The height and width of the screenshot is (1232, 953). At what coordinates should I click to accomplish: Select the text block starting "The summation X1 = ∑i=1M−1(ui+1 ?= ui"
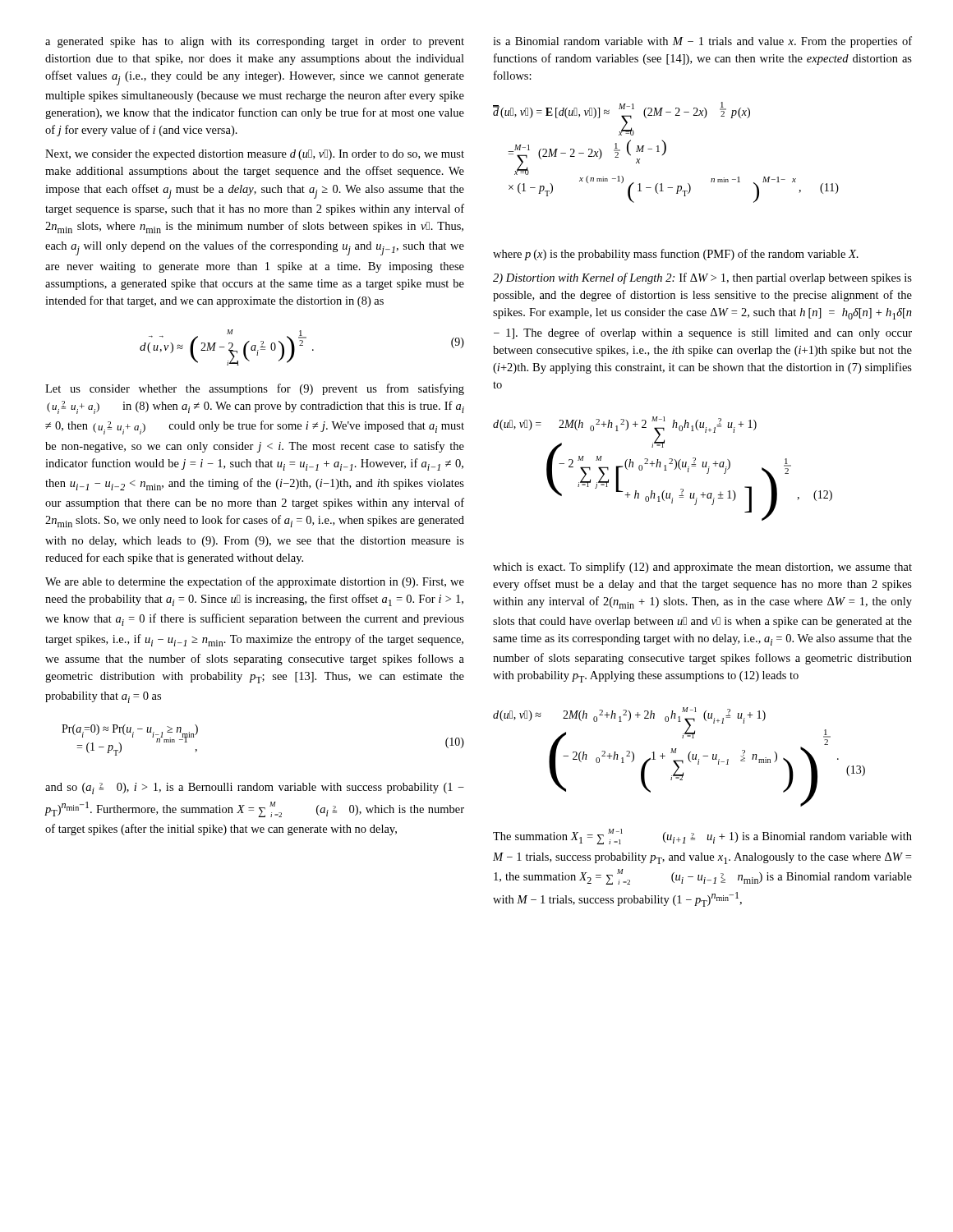(x=702, y=868)
